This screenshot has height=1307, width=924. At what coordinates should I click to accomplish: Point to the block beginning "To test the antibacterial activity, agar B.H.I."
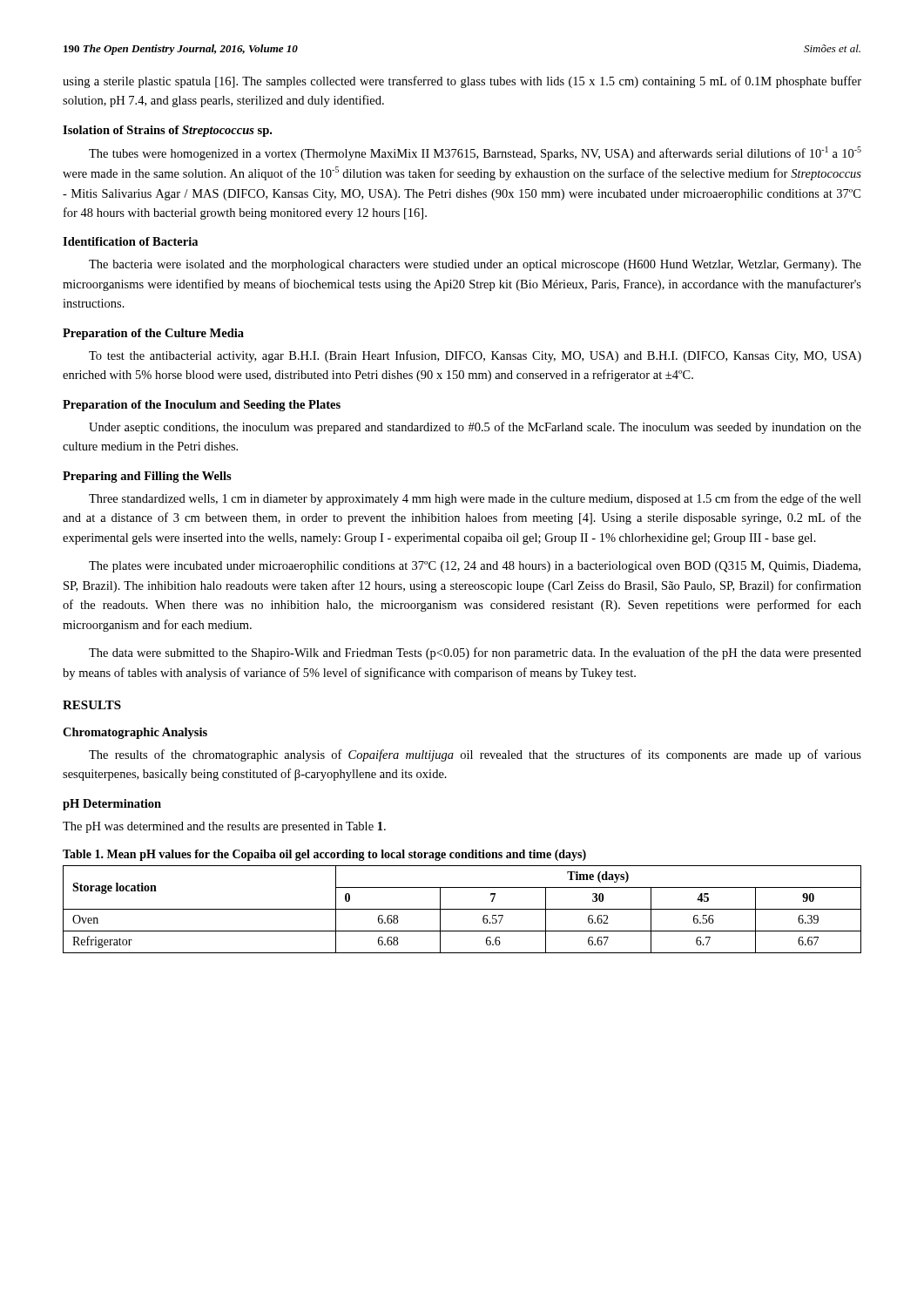click(462, 365)
